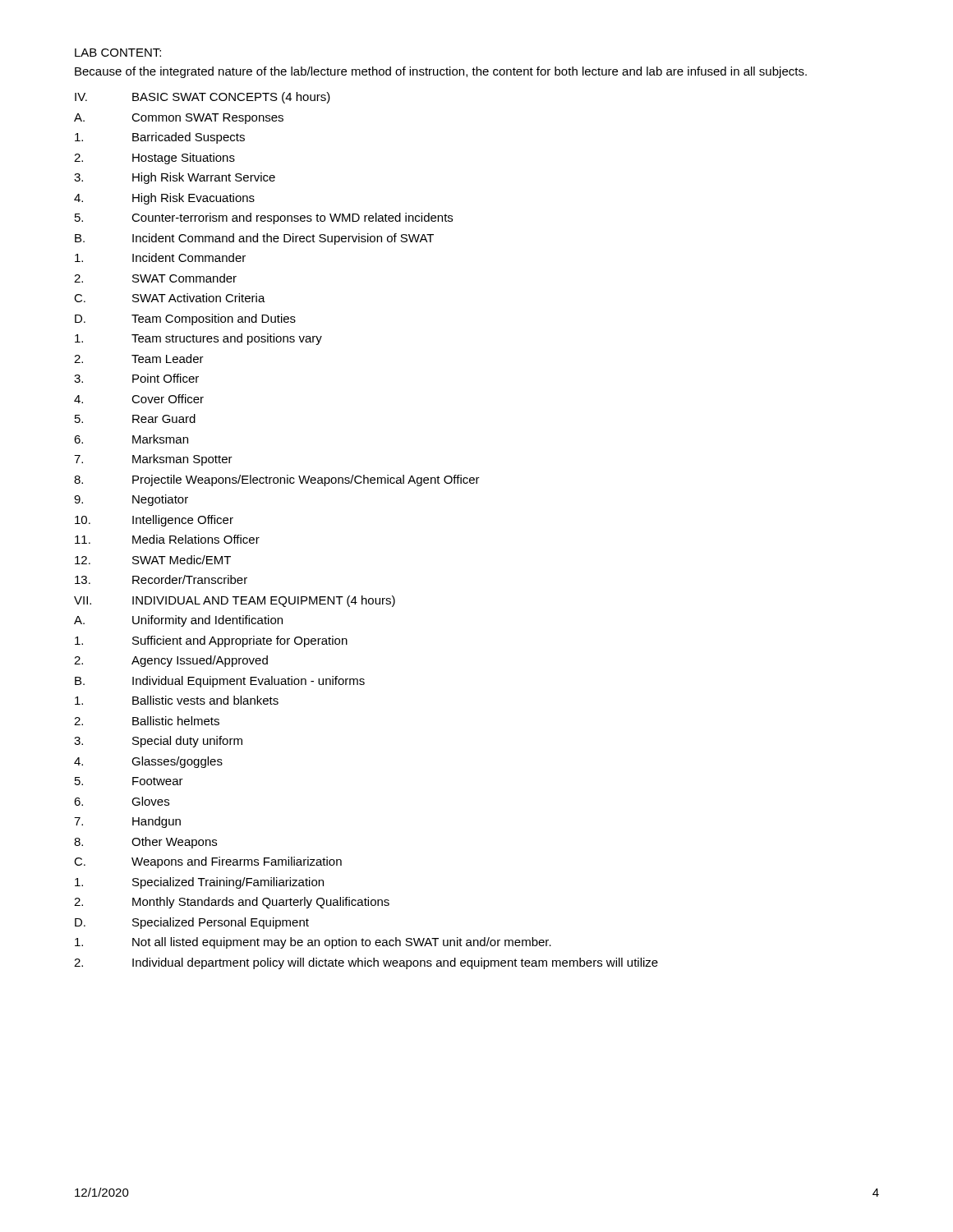Screen dimensions: 1232x953
Task: Click on the list item that reads "8. Other Weapons"
Action: 145,843
